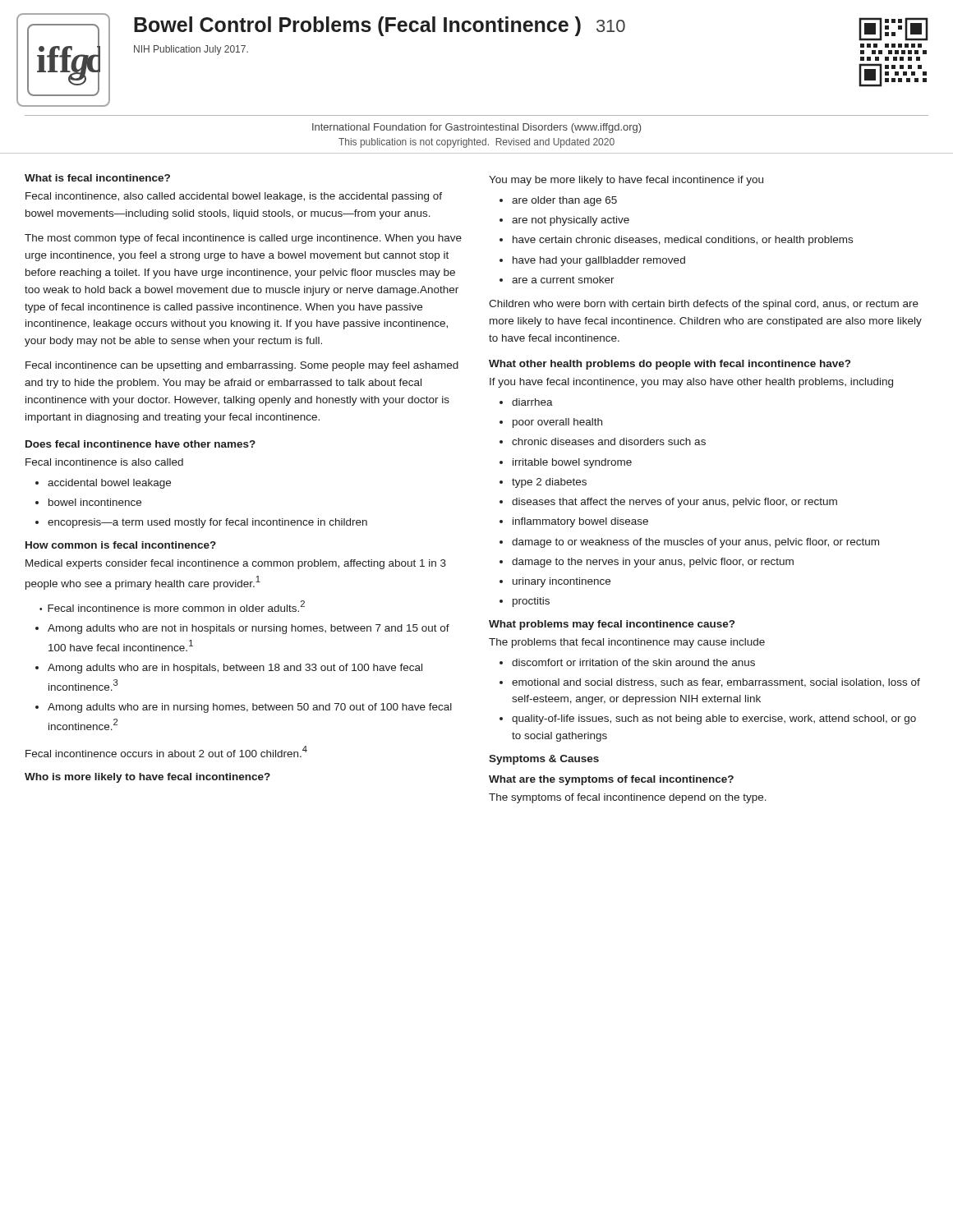Viewport: 953px width, 1232px height.
Task: Find the text block starting "Fecal incontinence is also called"
Action: [x=104, y=462]
